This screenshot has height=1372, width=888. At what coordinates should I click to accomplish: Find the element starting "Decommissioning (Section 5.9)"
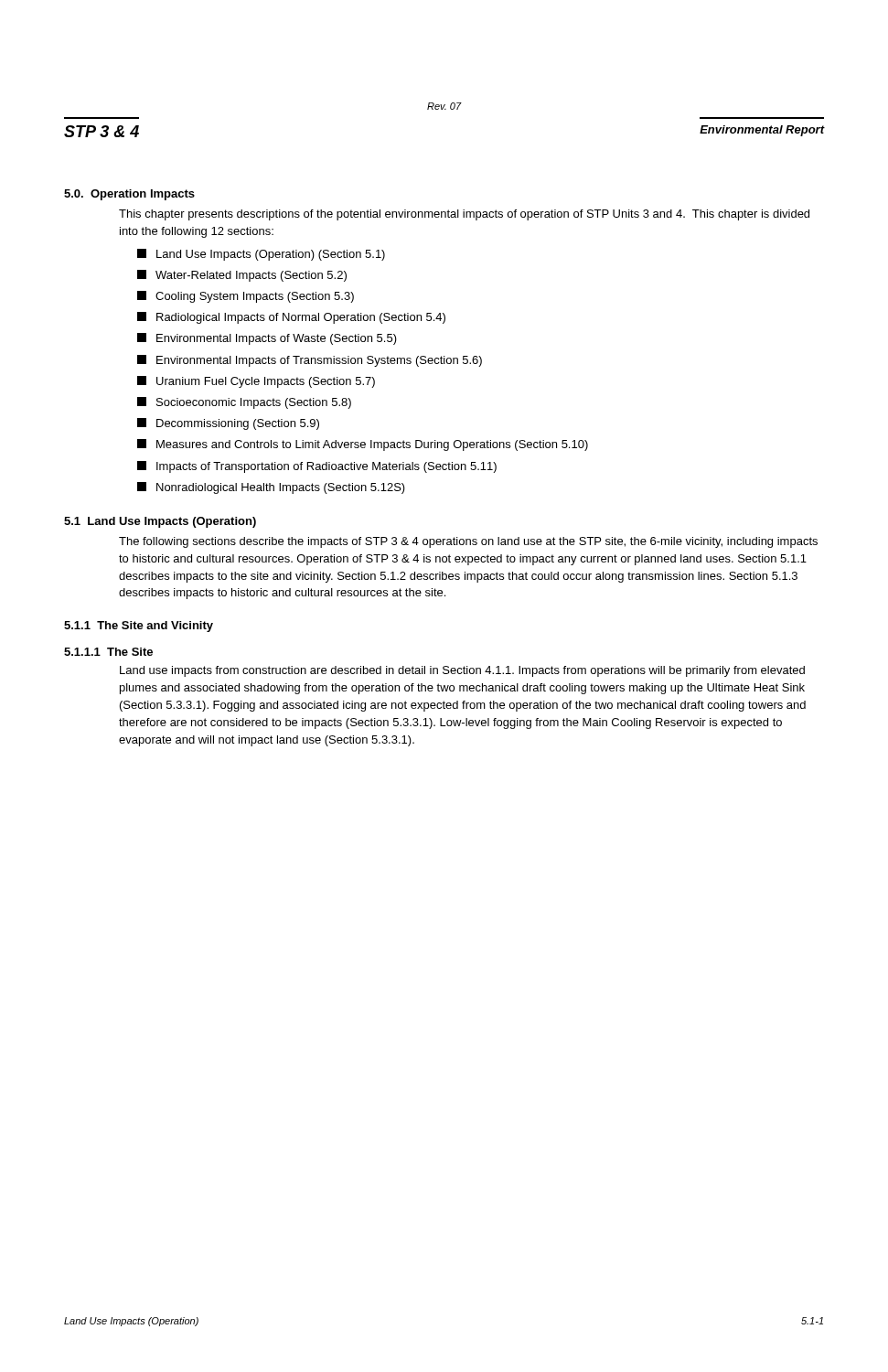point(229,424)
